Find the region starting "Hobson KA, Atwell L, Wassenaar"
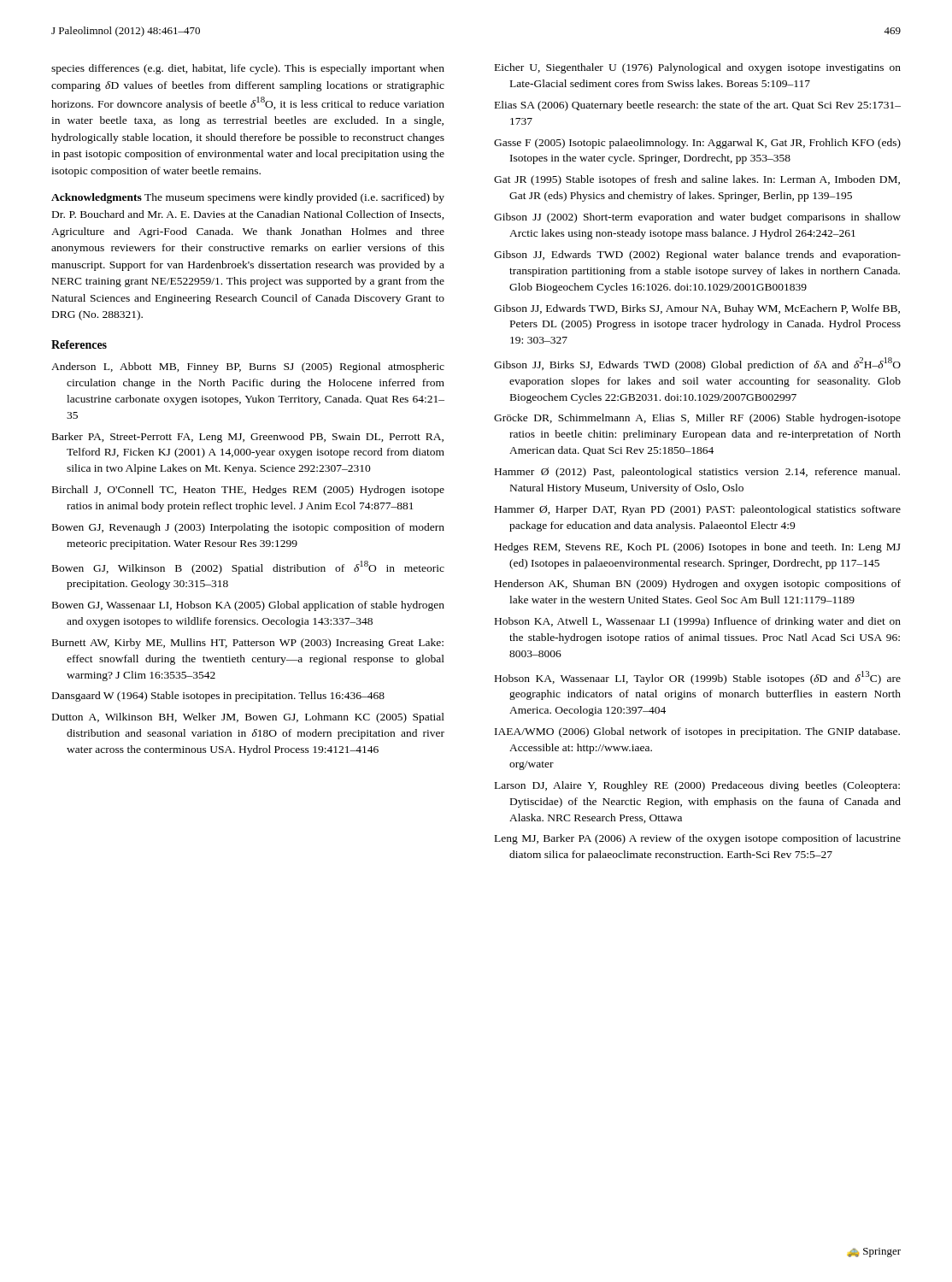This screenshot has height=1282, width=952. click(x=697, y=637)
